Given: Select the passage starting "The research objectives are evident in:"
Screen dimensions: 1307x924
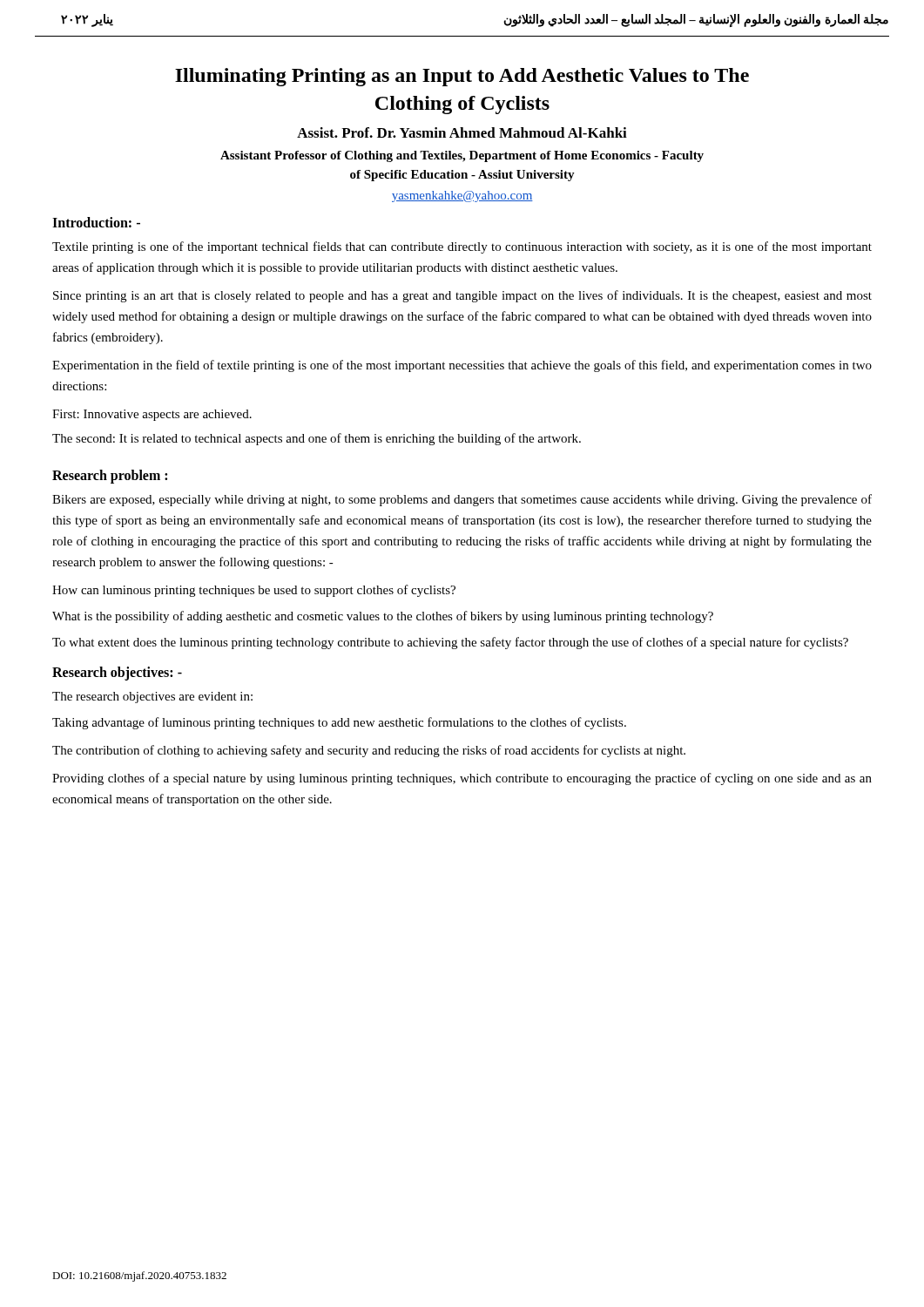Looking at the screenshot, I should coord(152,698).
